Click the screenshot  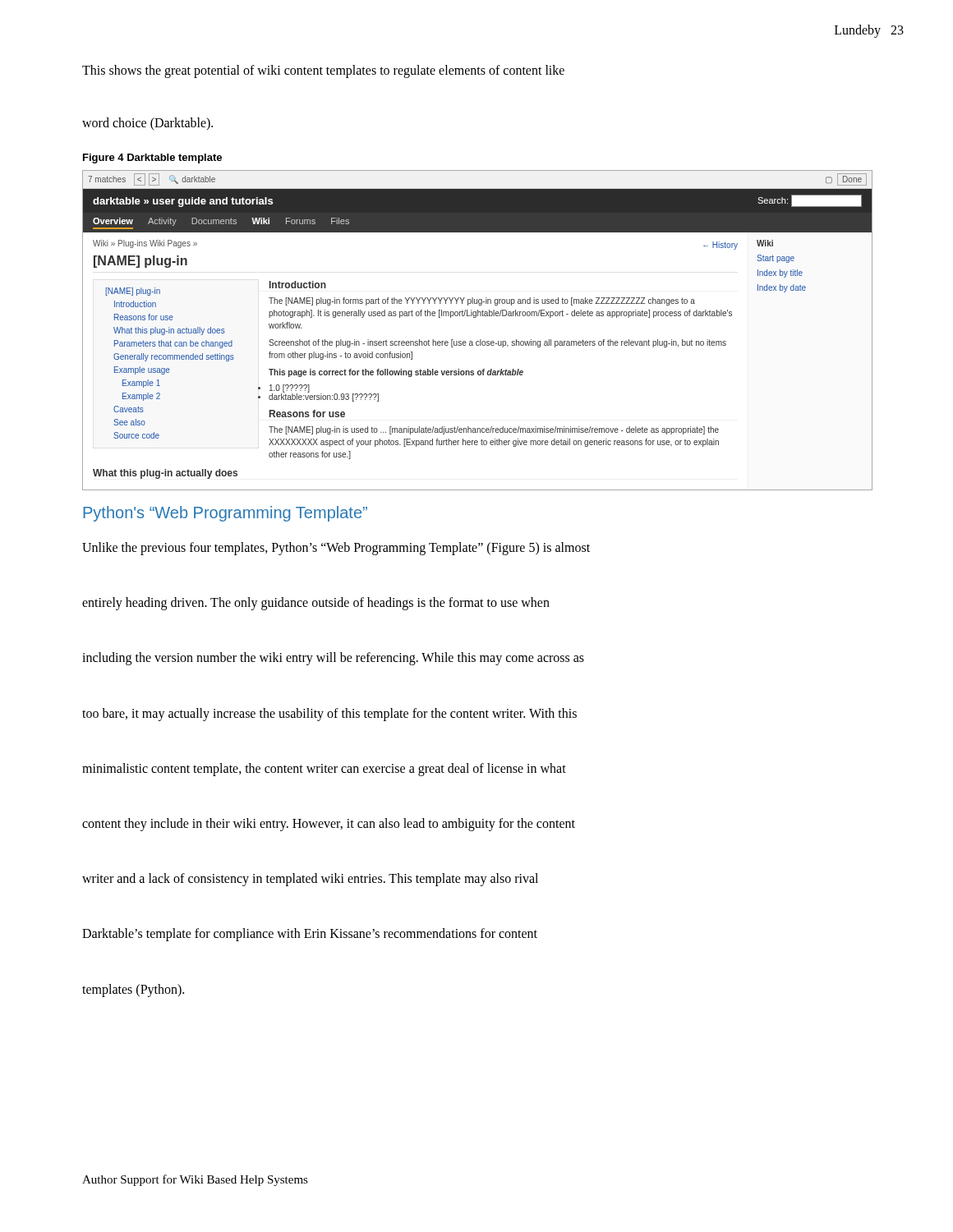click(x=476, y=330)
